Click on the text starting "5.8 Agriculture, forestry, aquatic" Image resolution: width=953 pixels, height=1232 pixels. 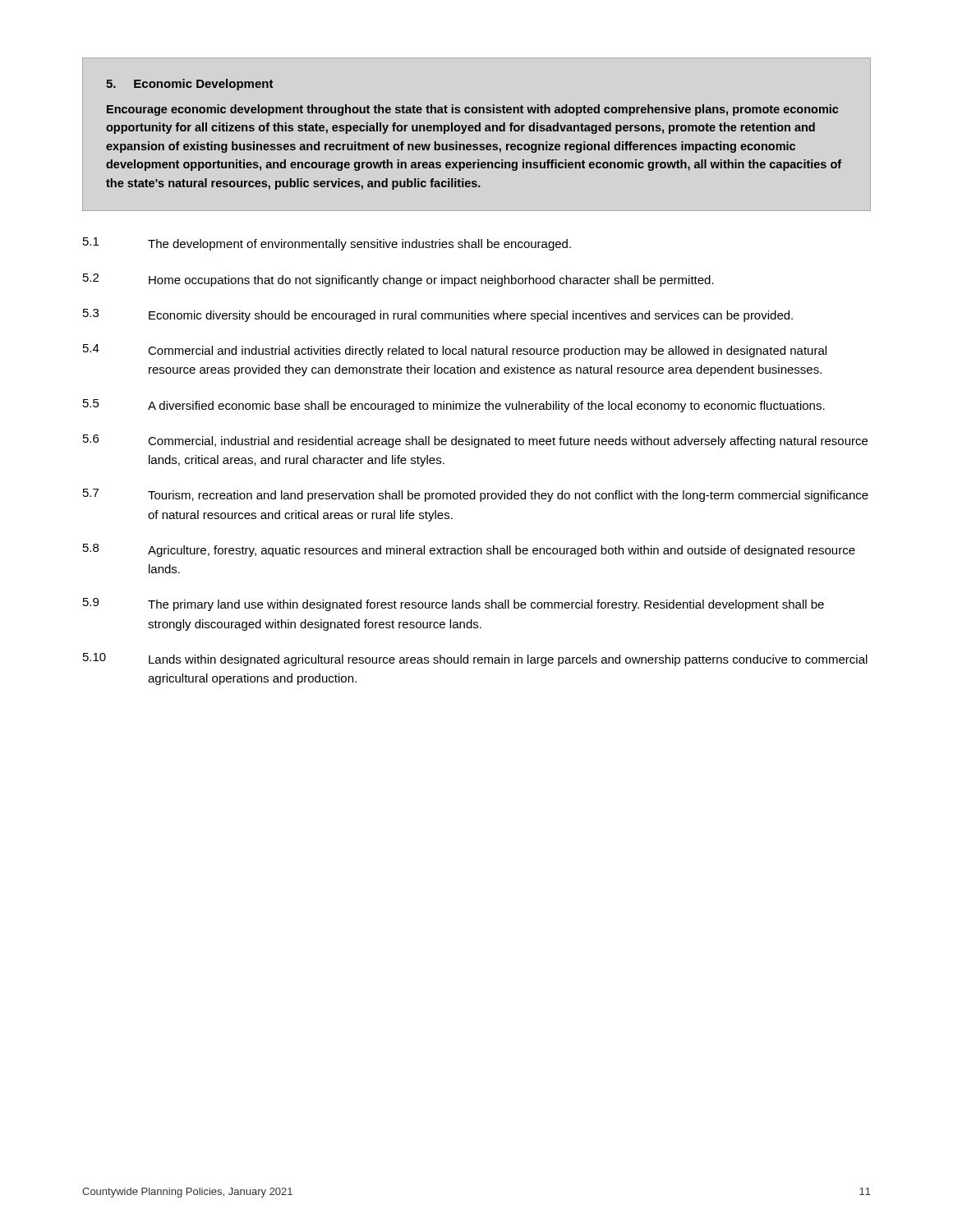(x=476, y=559)
